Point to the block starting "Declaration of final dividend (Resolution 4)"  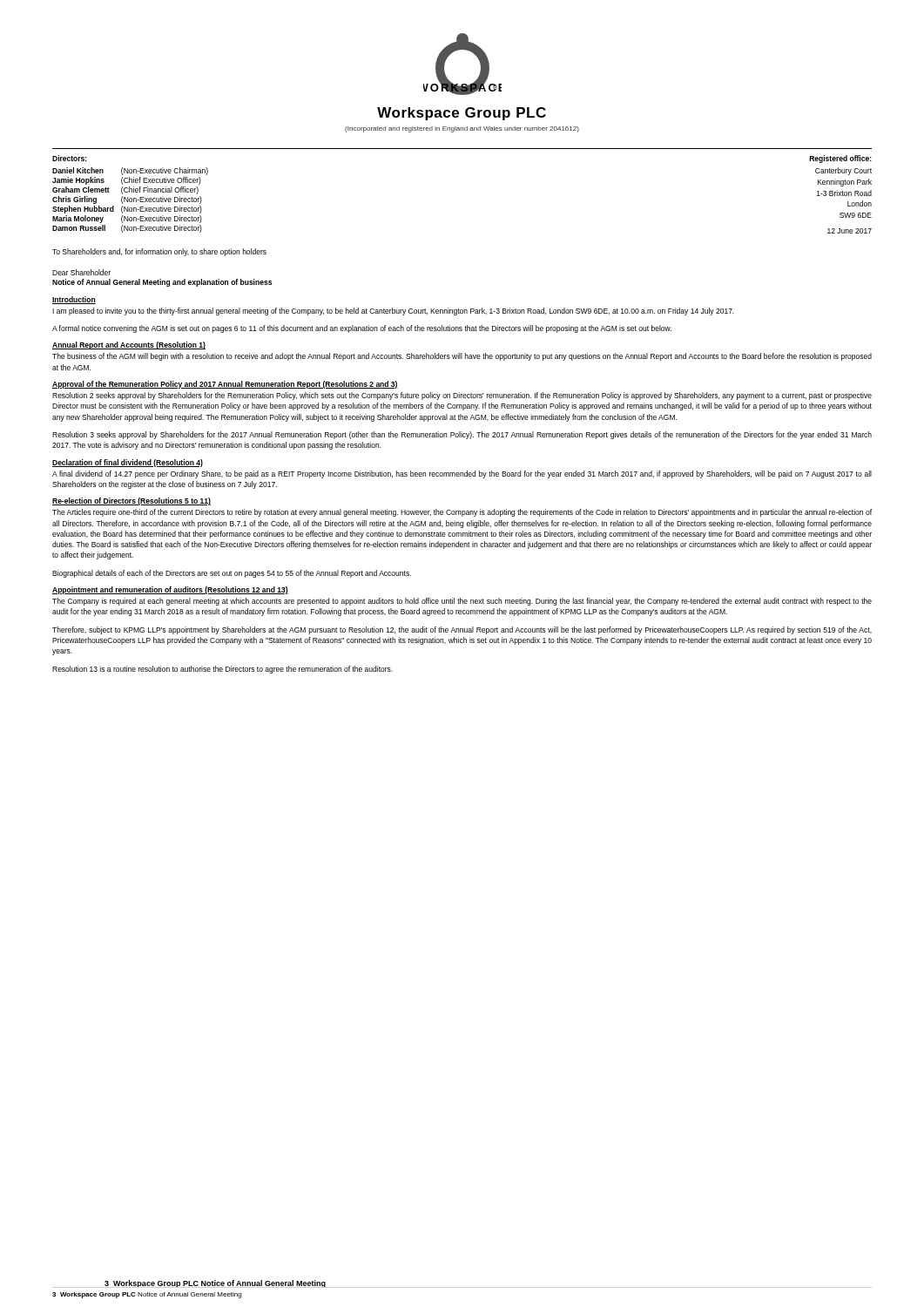(x=128, y=462)
